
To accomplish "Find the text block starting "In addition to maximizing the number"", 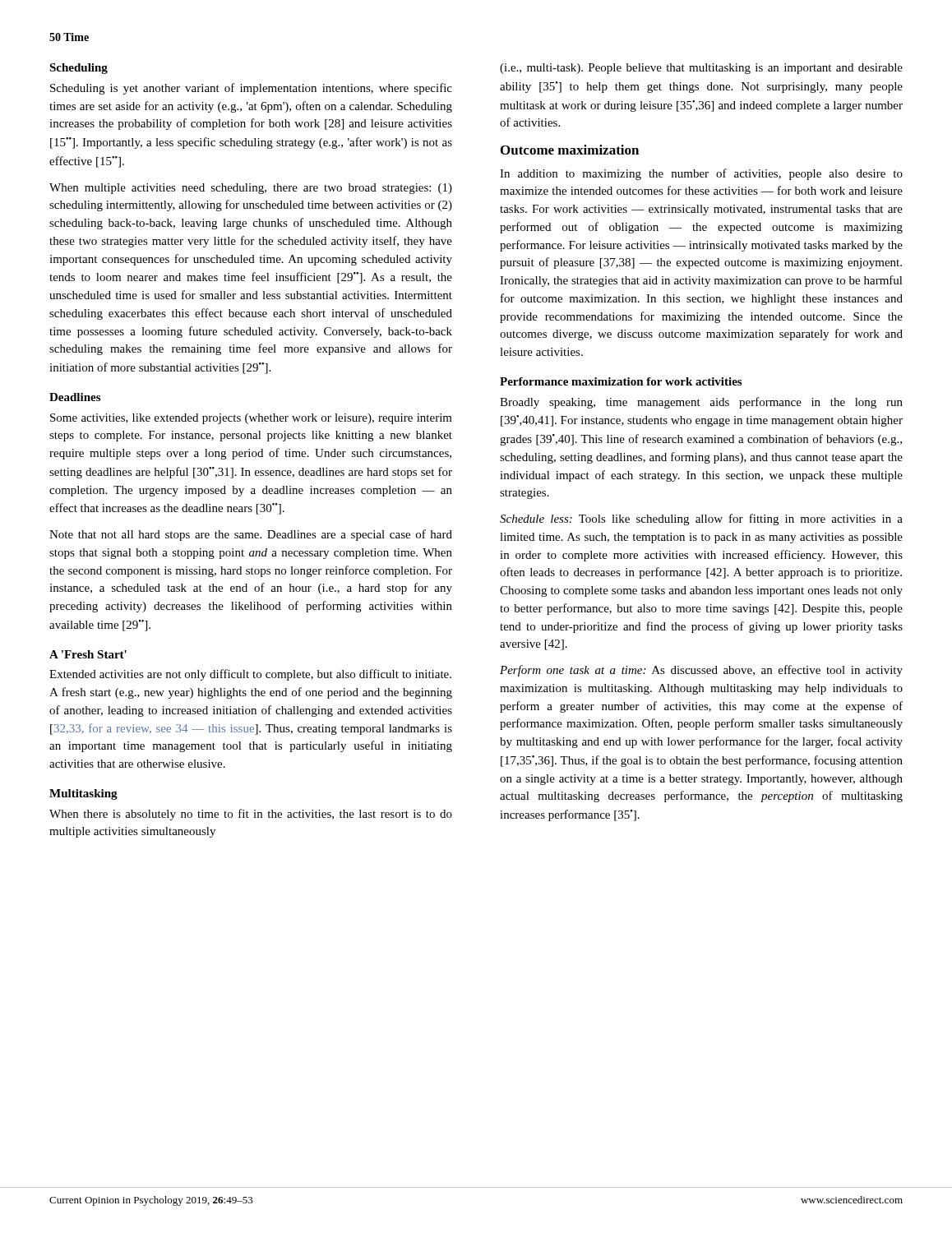I will click(x=701, y=263).
